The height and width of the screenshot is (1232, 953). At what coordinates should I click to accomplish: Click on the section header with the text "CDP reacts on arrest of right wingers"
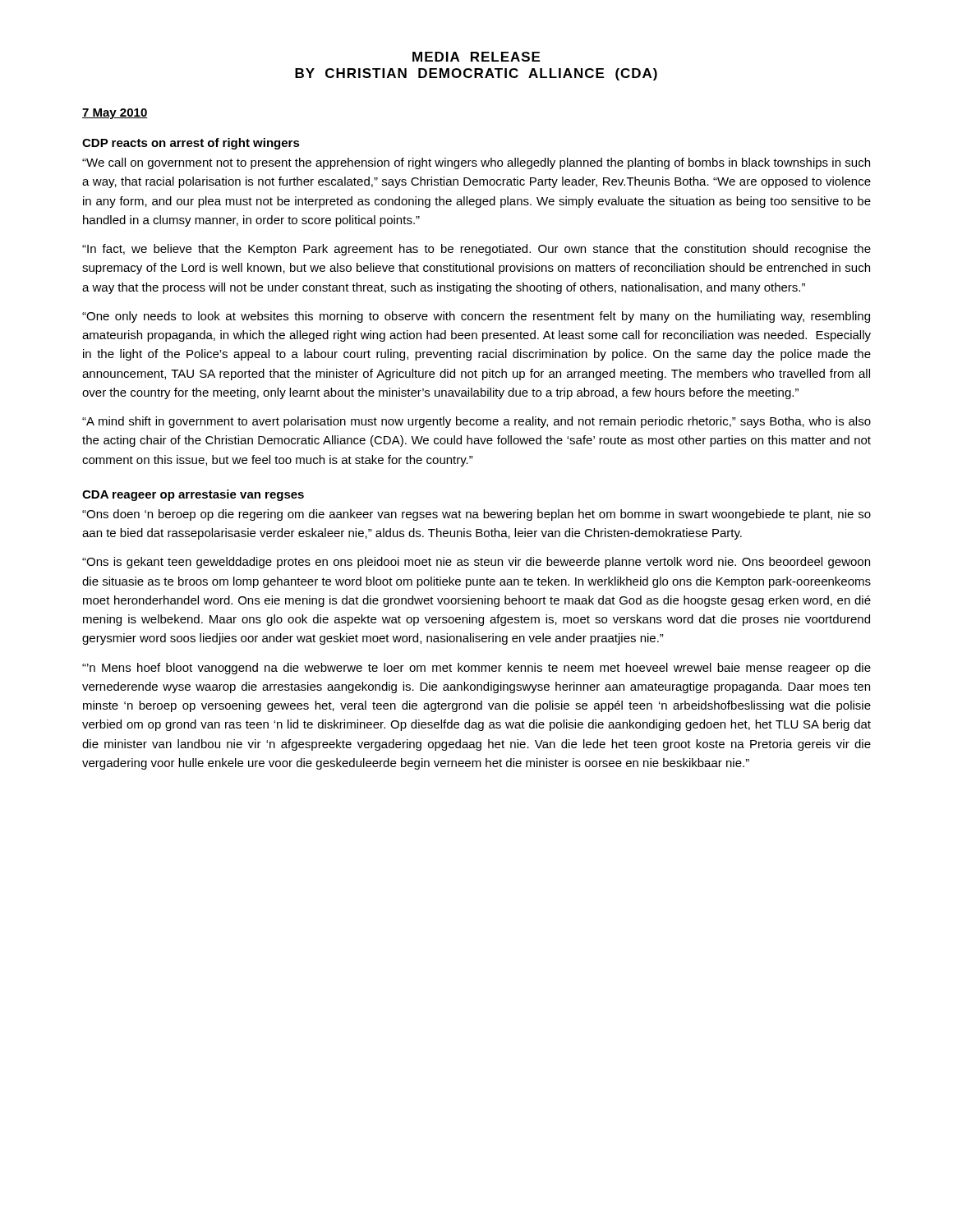click(191, 142)
